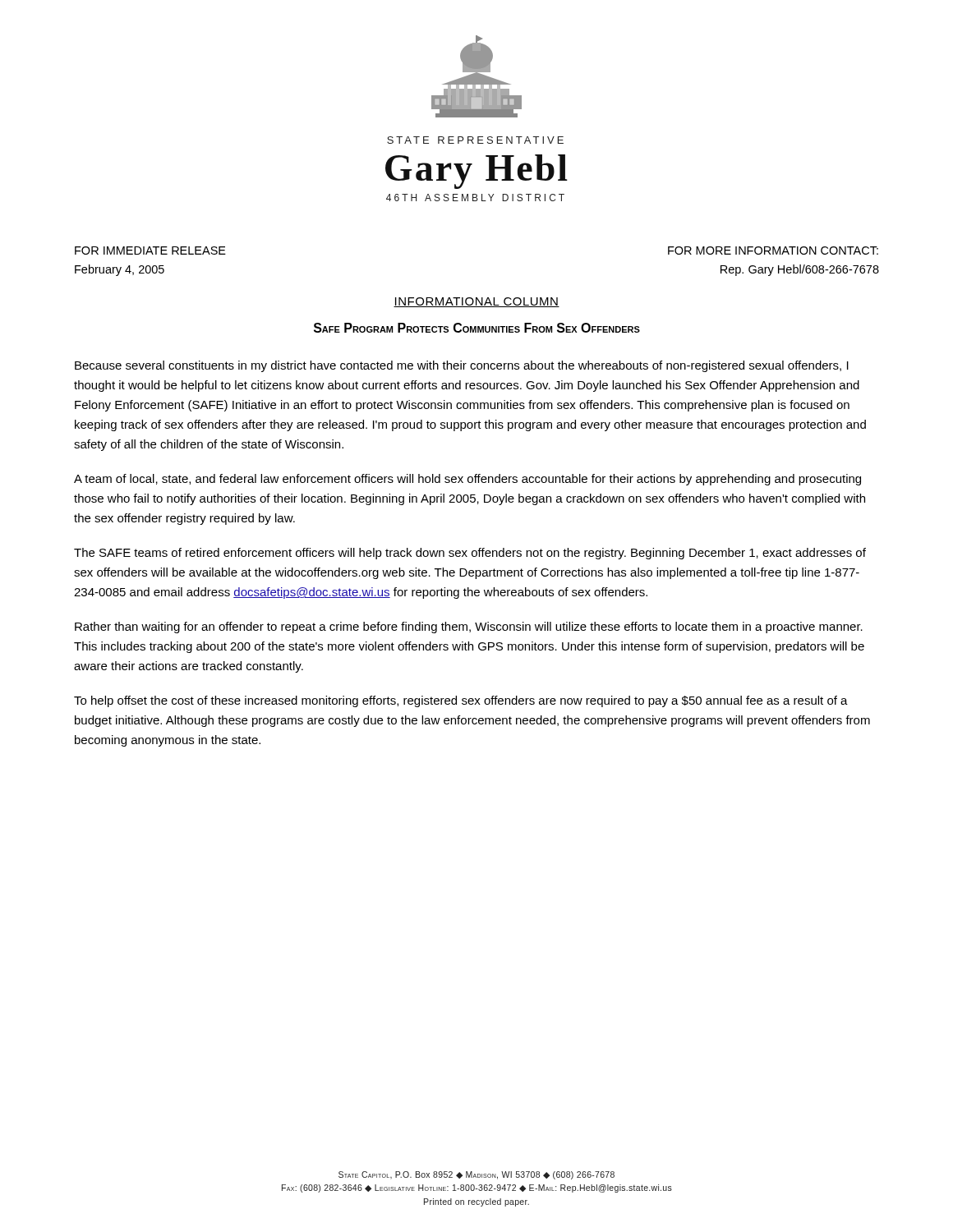Select the block starting "Rather than waiting for an offender"
Screen dimensions: 1232x953
(x=469, y=646)
